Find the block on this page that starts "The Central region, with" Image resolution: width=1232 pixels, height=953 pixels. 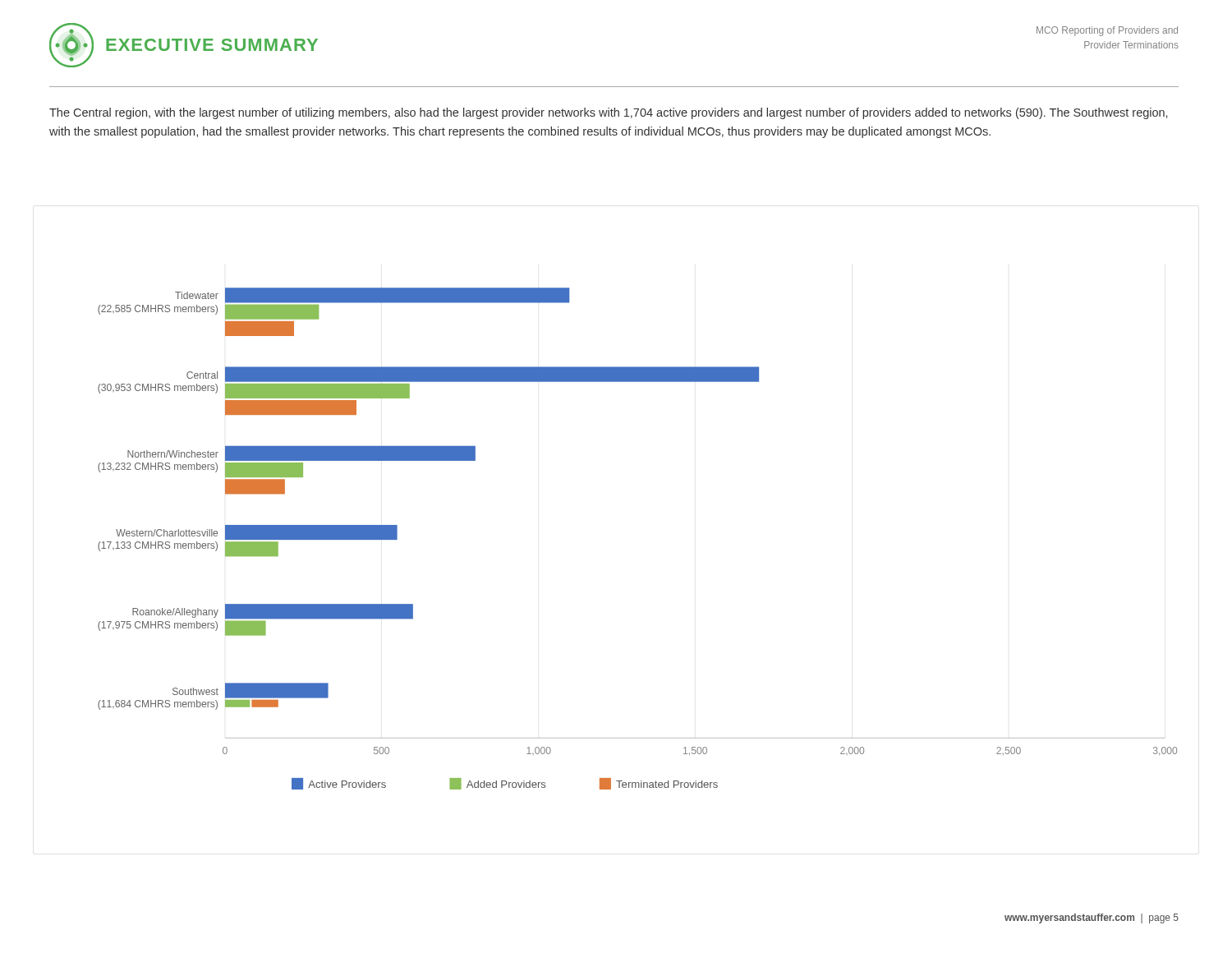[x=609, y=122]
